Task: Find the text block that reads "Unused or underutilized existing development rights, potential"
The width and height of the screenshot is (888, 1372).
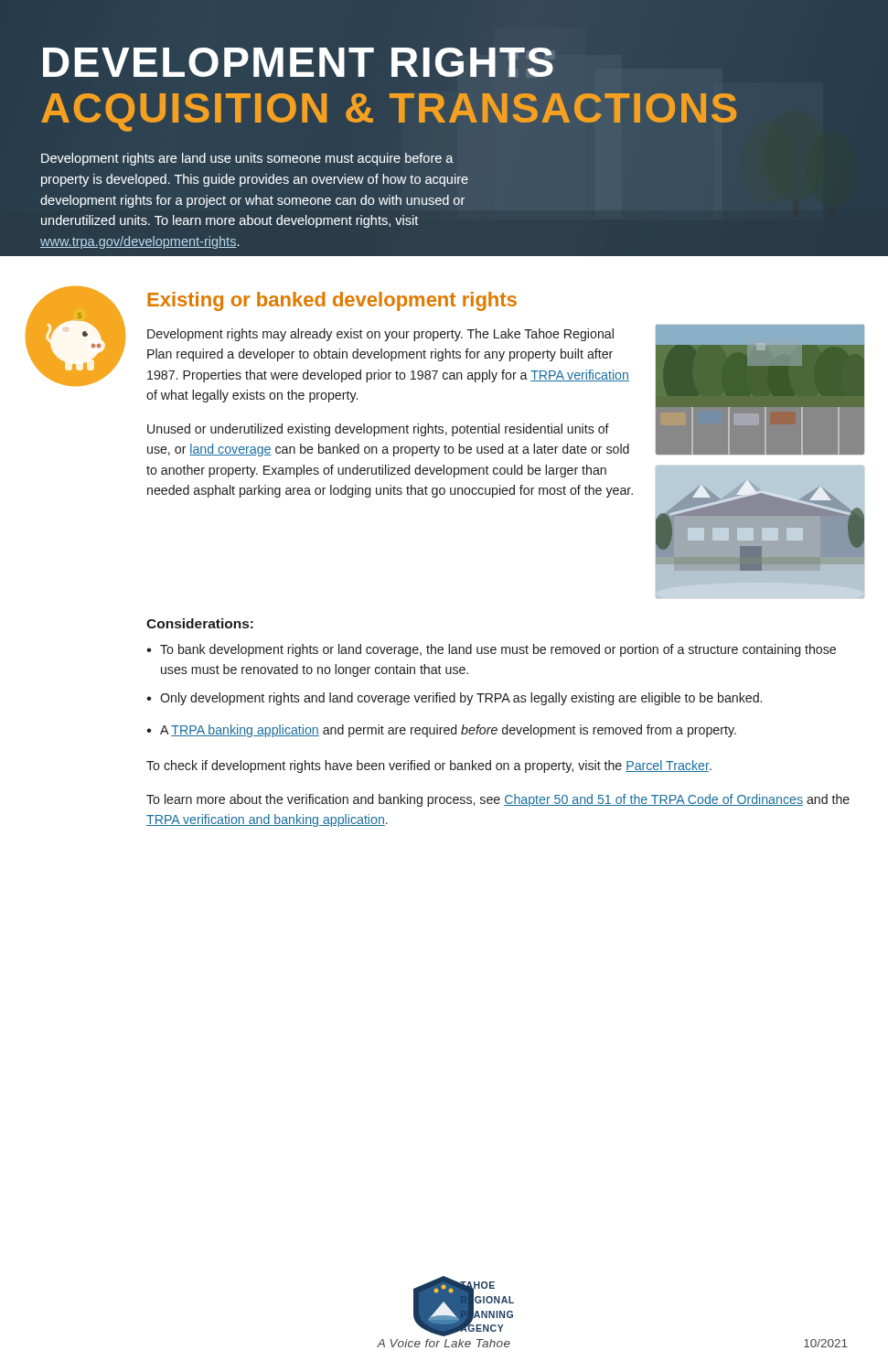Action: [390, 460]
